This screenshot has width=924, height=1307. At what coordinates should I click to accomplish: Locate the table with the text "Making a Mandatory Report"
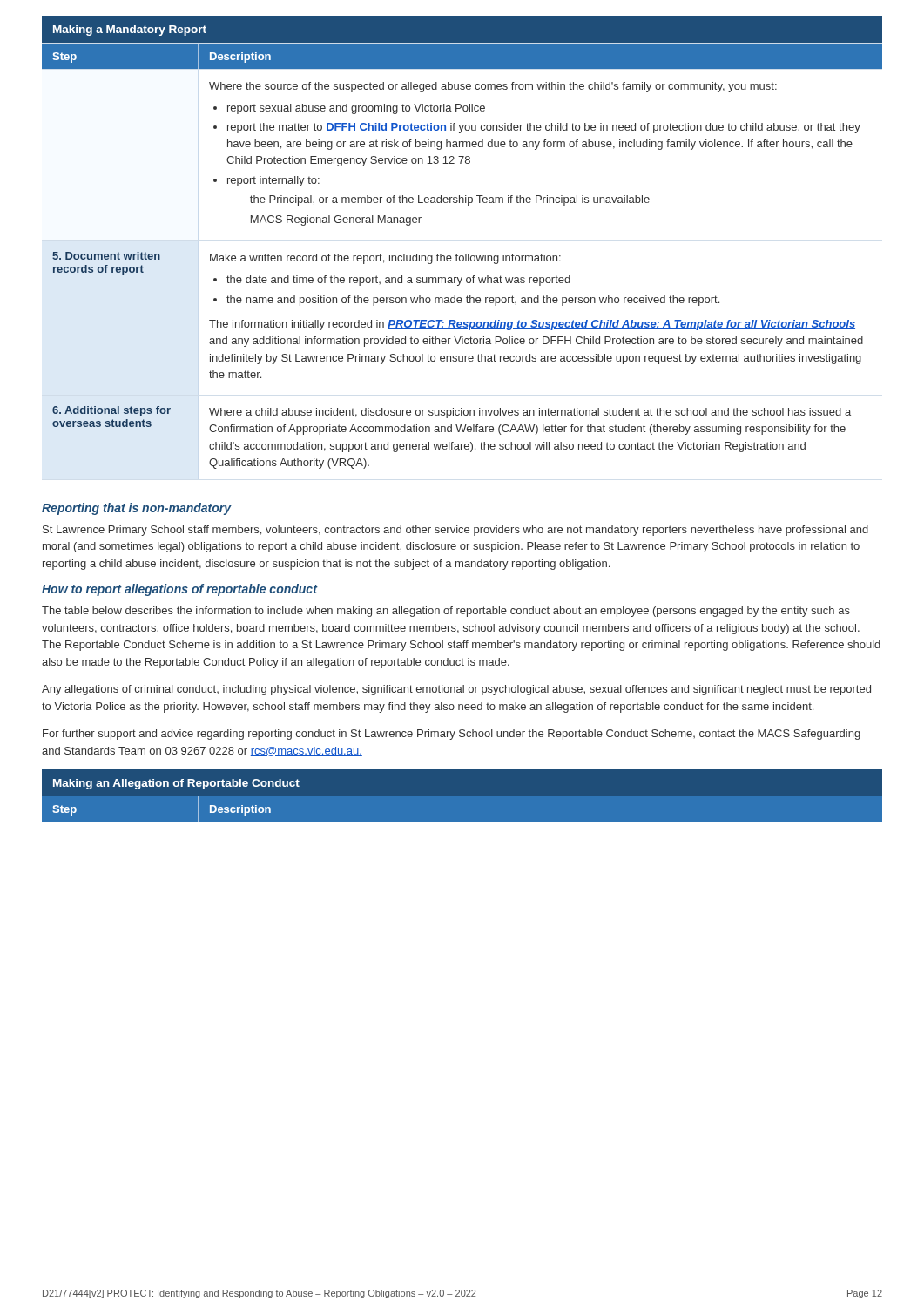click(x=462, y=248)
